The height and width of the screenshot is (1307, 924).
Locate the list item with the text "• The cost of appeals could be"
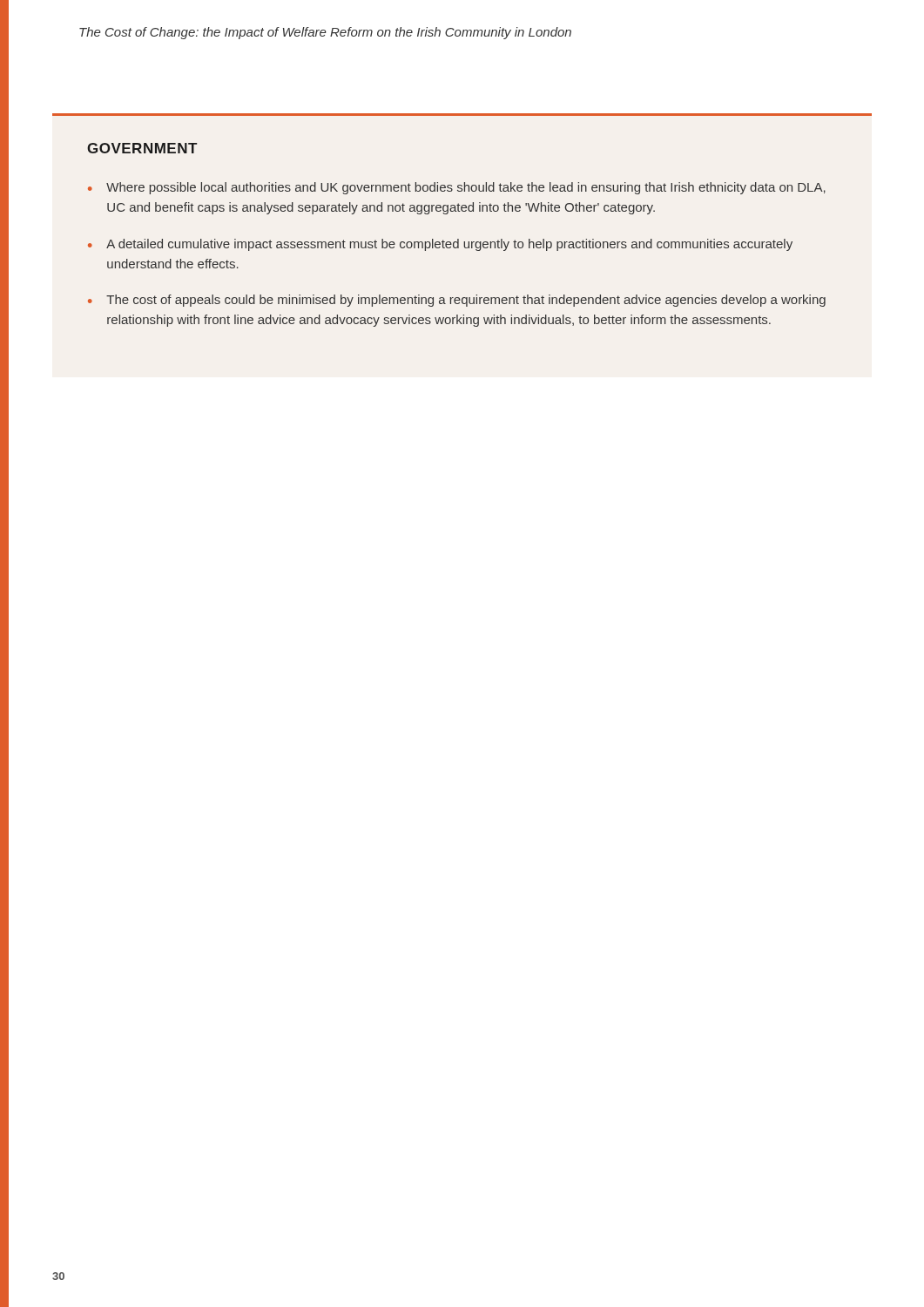(x=462, y=309)
